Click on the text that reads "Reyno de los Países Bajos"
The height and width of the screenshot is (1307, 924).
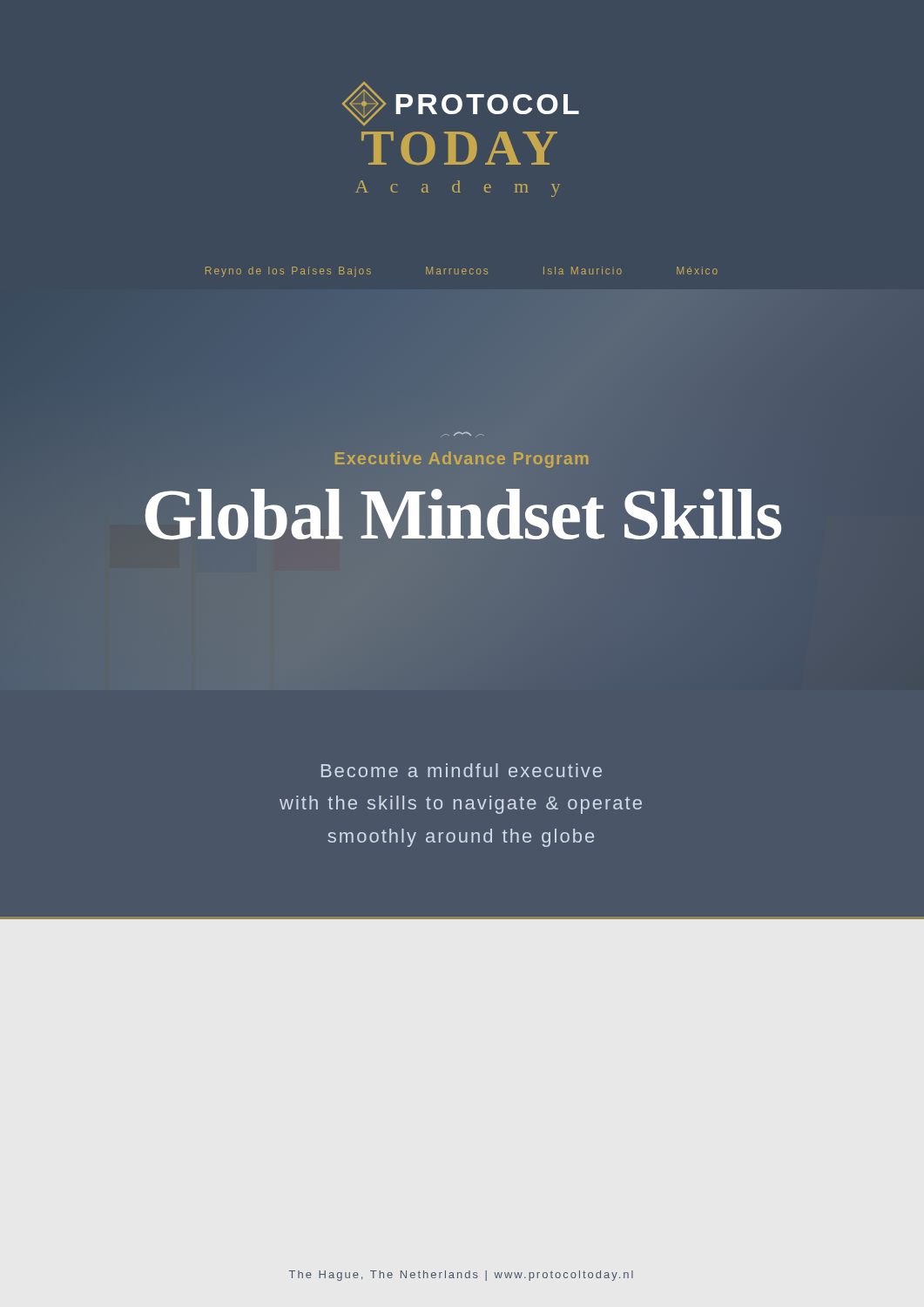pyautogui.click(x=289, y=271)
